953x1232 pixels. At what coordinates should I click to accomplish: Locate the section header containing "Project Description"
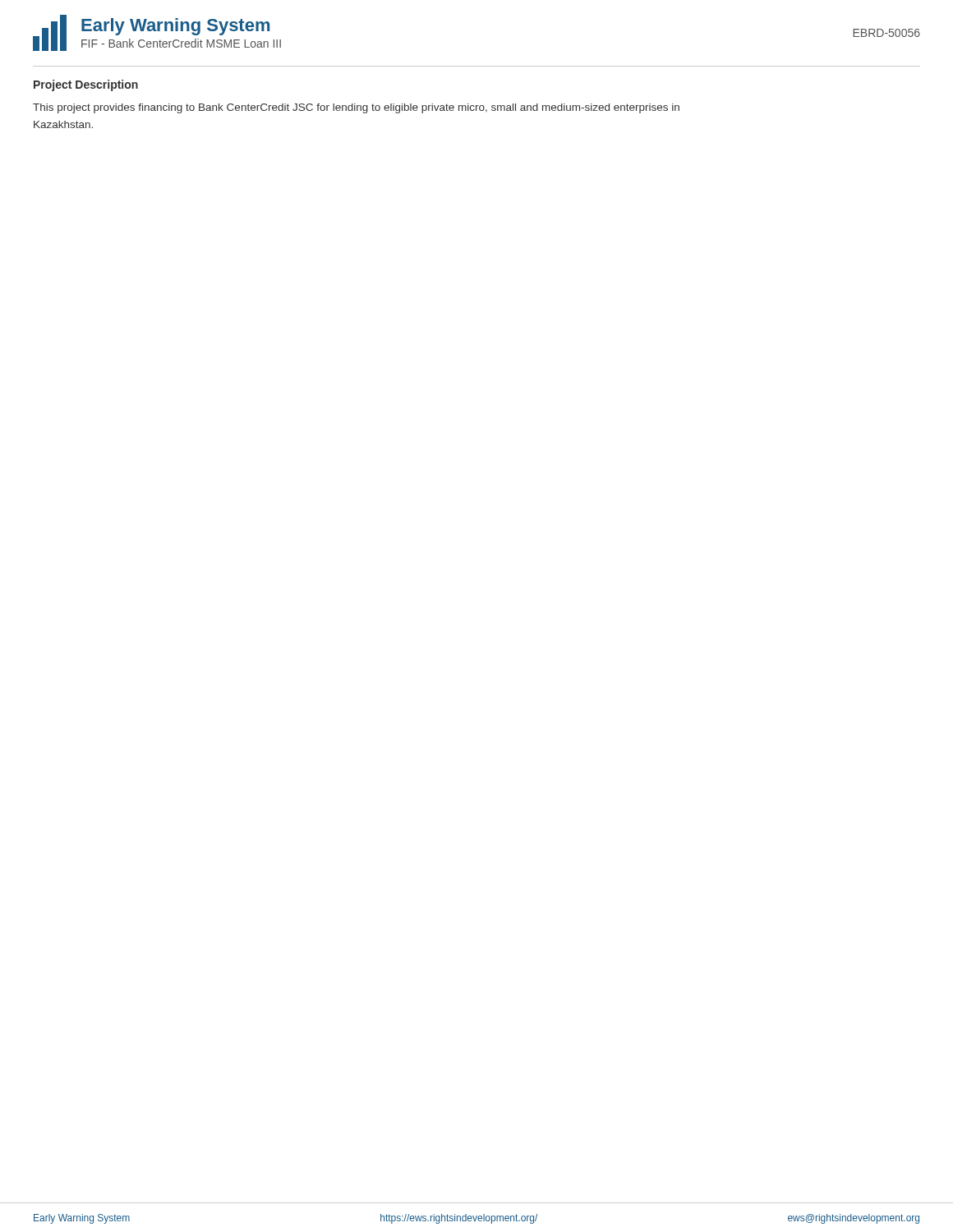click(86, 85)
